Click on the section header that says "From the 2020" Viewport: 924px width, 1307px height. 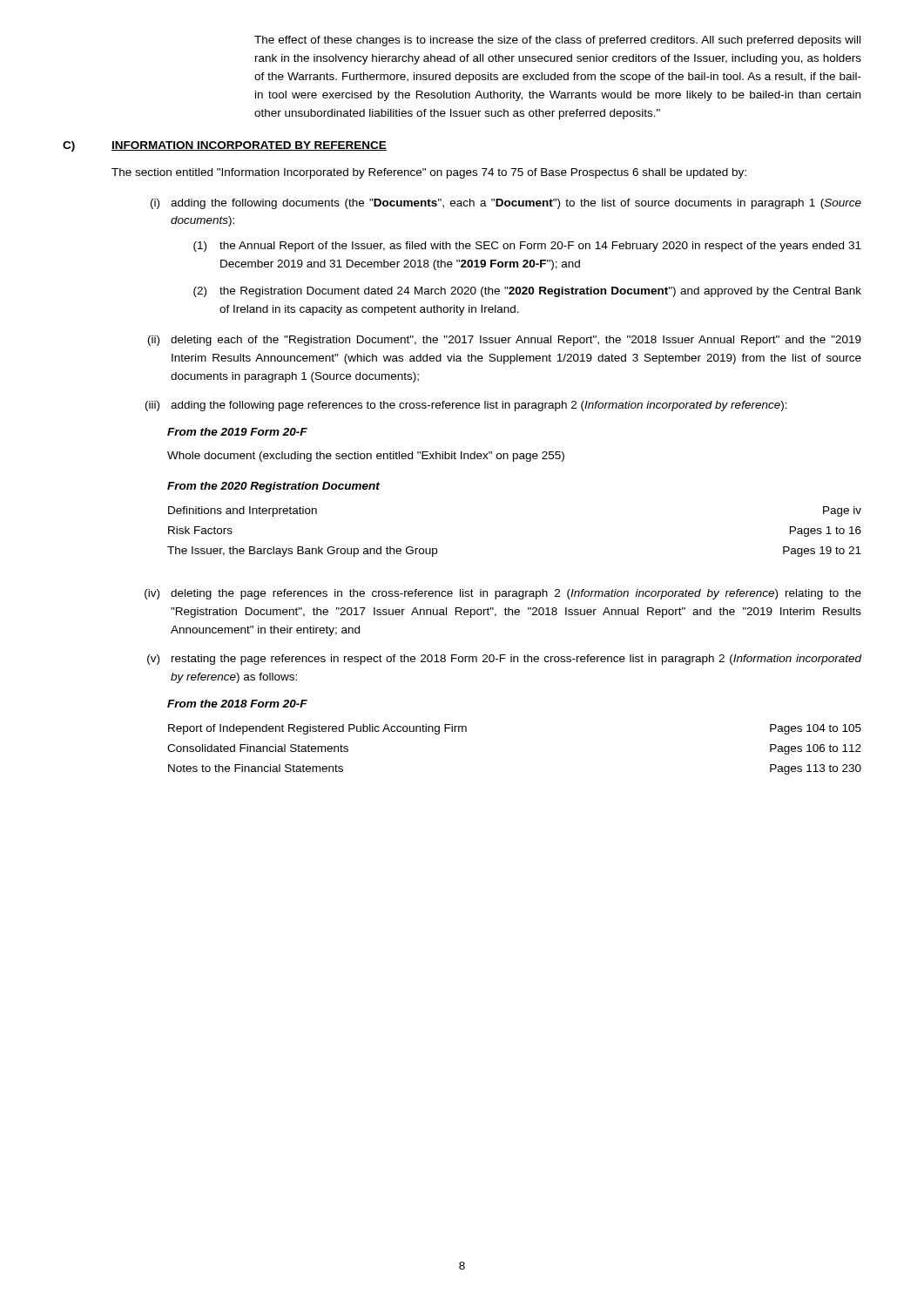click(x=273, y=485)
